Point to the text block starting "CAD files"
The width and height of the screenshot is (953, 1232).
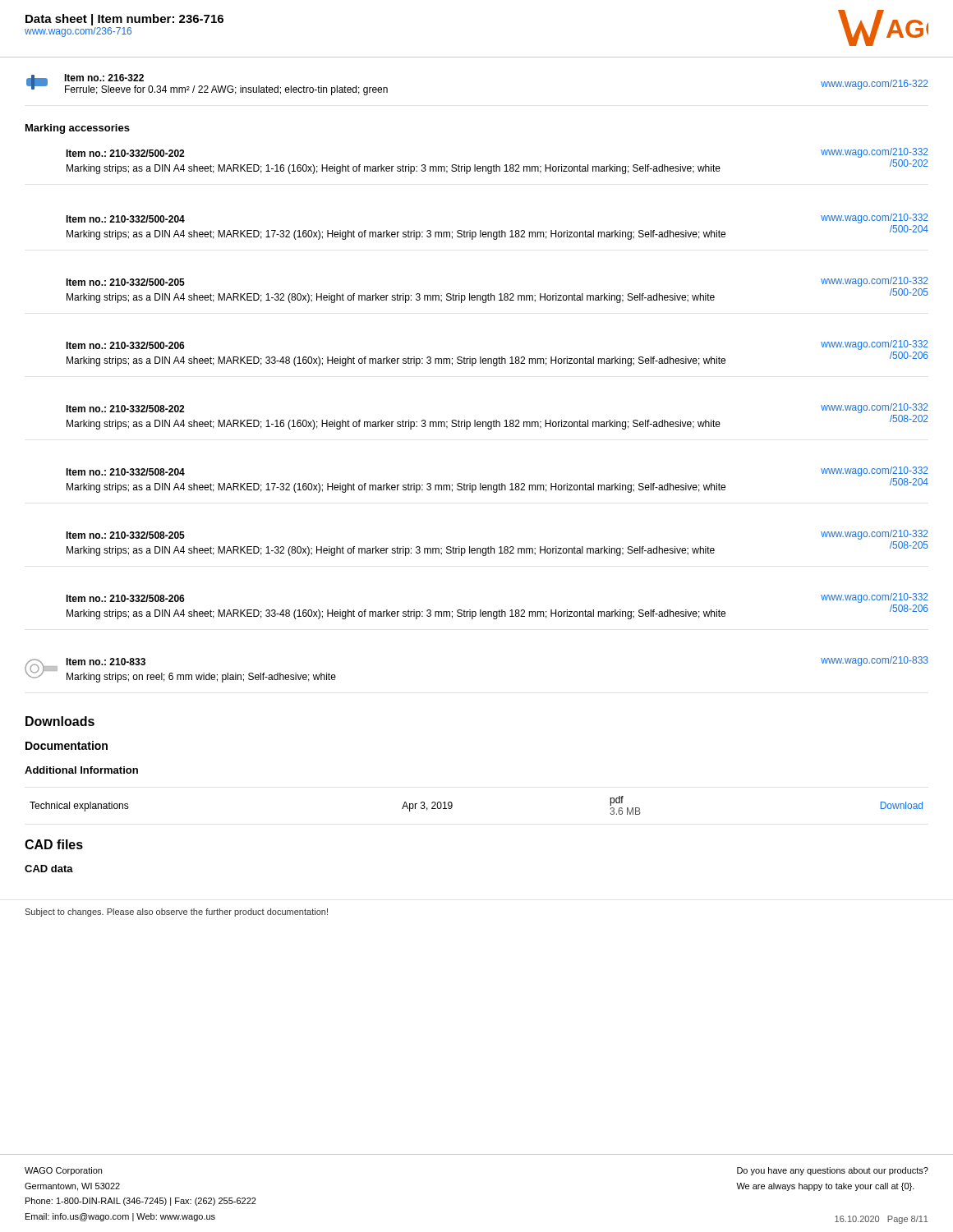[54, 845]
